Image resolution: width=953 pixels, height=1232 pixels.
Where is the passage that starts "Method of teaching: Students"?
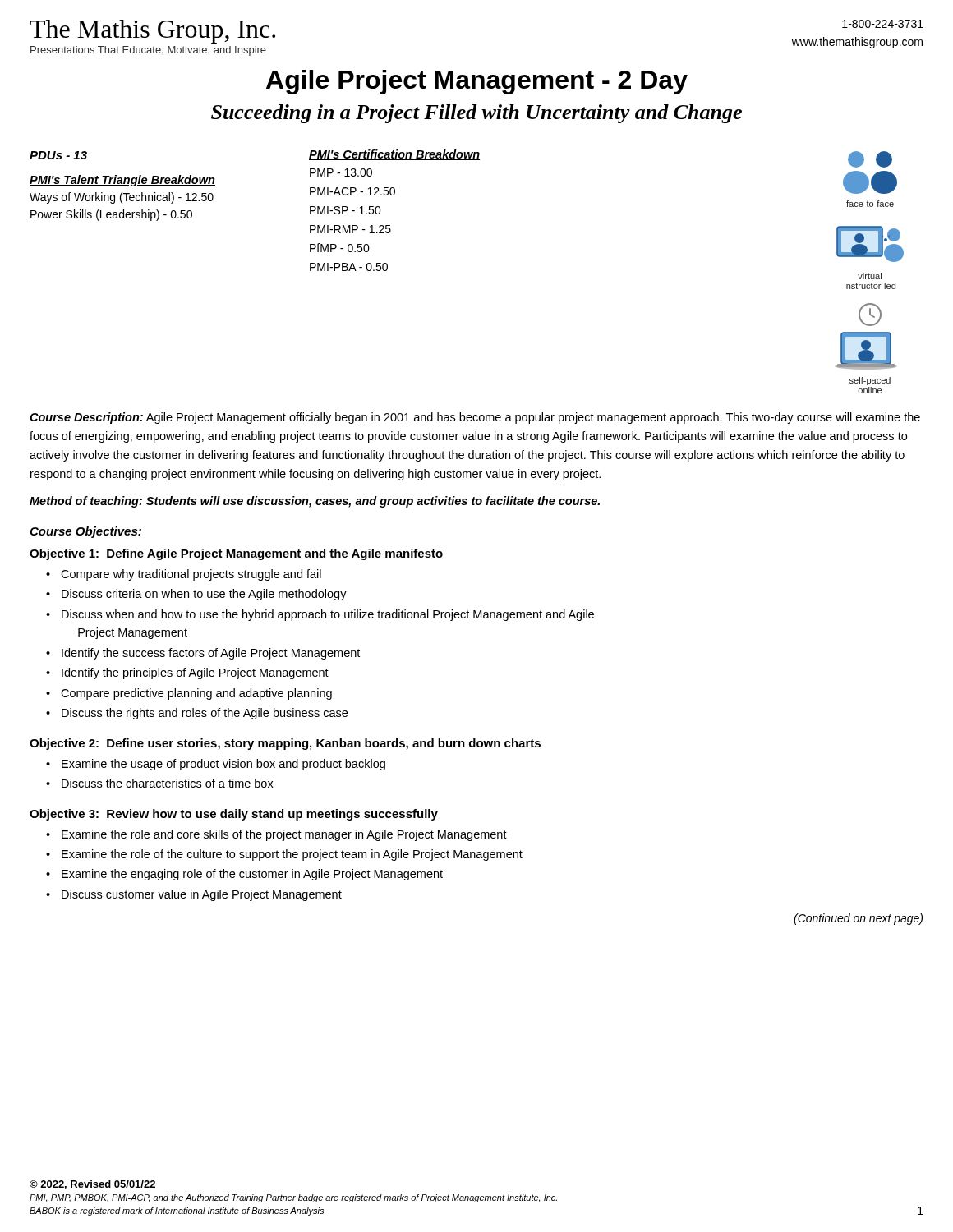click(315, 501)
